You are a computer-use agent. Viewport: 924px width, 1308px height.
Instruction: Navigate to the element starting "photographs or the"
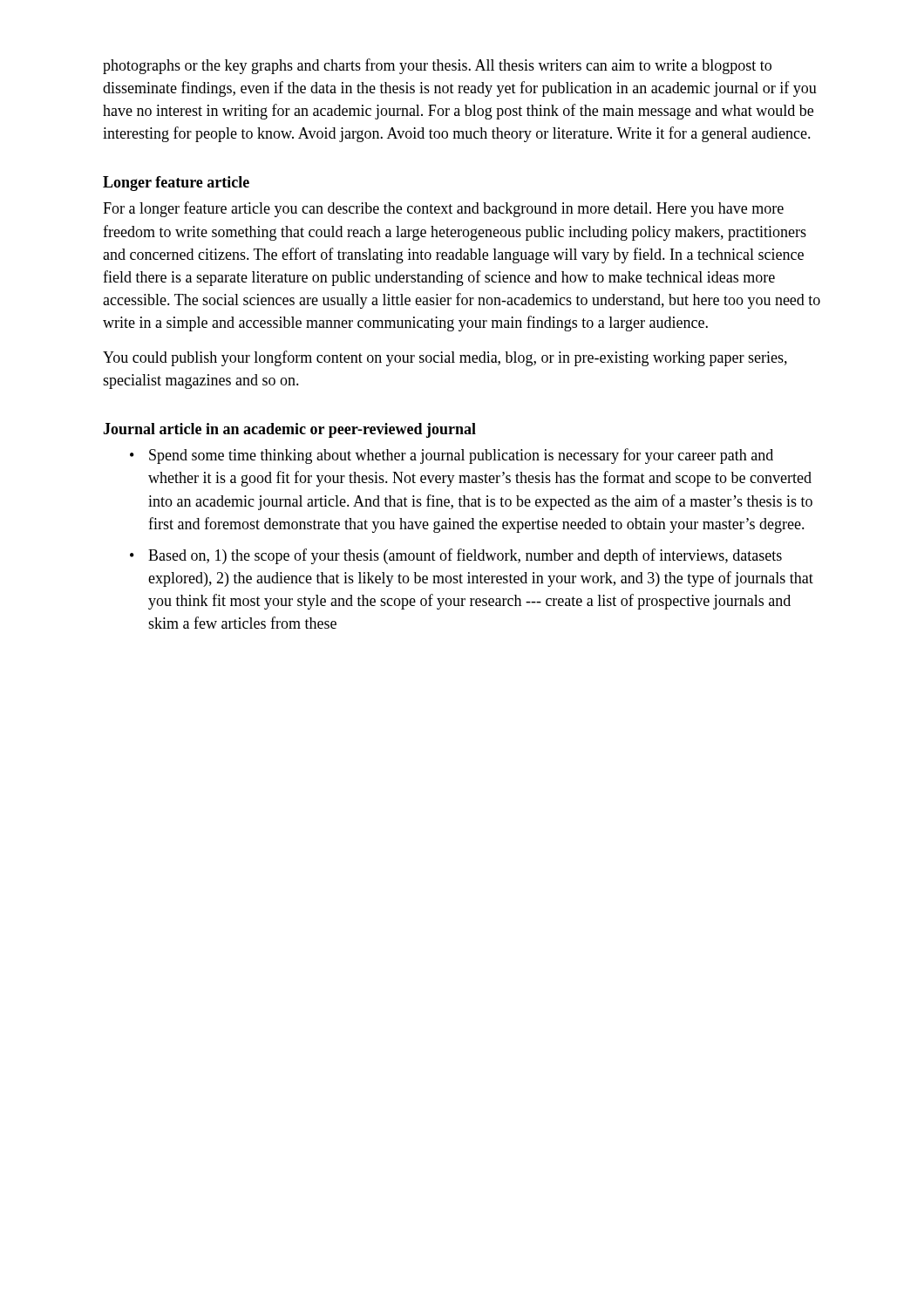click(x=460, y=100)
